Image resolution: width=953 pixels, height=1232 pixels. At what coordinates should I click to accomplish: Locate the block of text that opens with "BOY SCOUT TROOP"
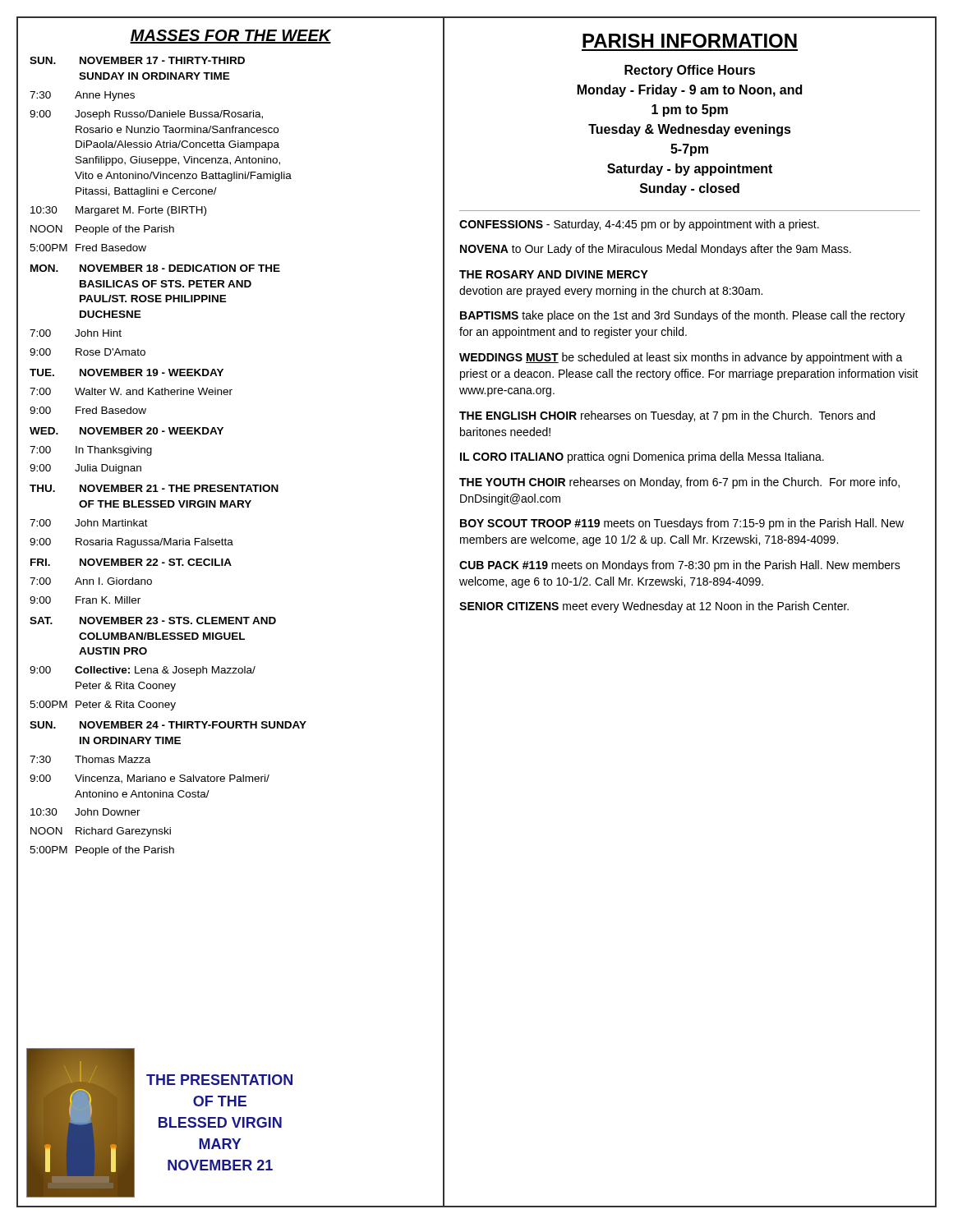tap(682, 532)
